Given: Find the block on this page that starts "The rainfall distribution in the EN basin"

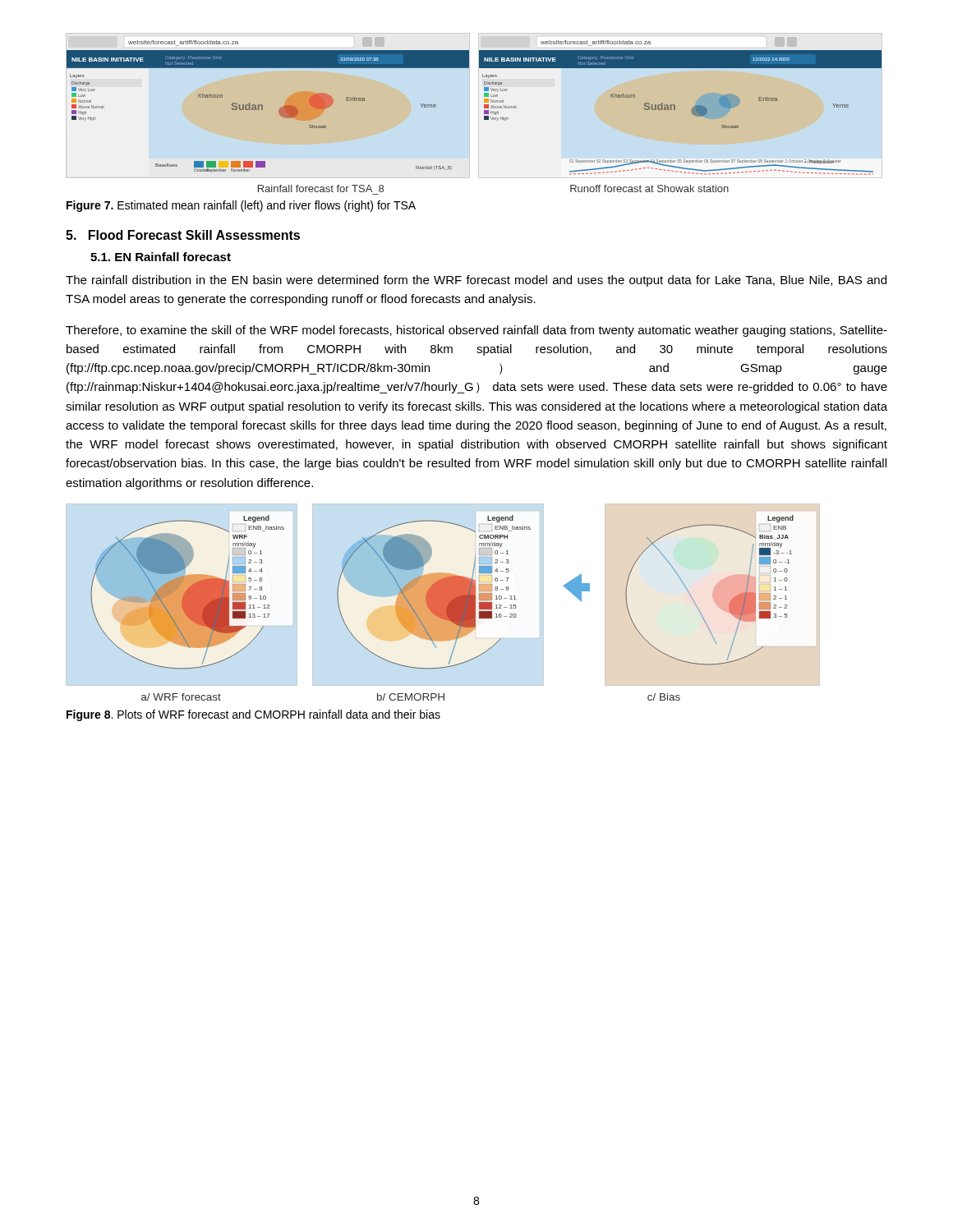Looking at the screenshot, I should (476, 289).
